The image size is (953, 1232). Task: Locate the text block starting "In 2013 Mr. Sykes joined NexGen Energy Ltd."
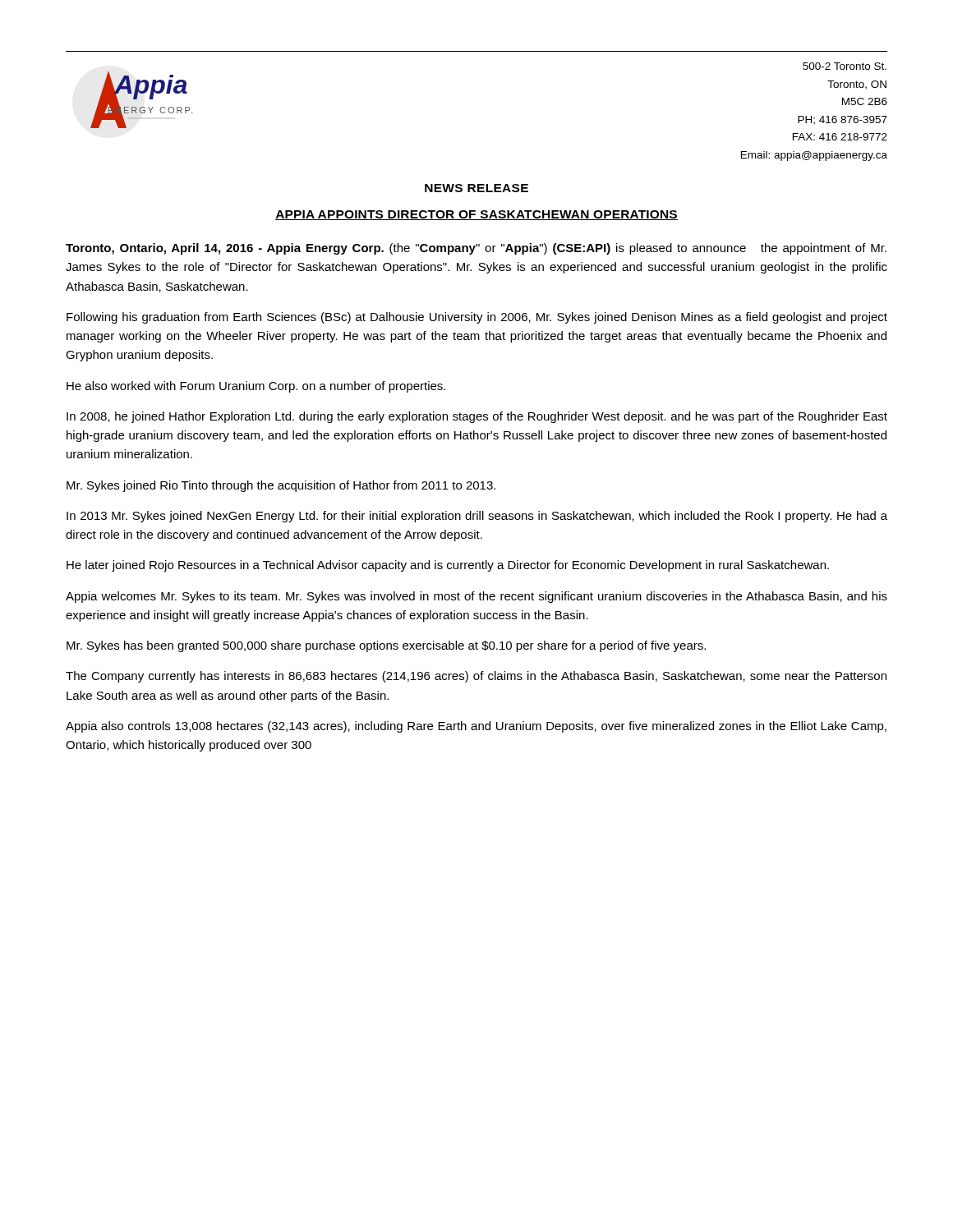click(x=476, y=525)
